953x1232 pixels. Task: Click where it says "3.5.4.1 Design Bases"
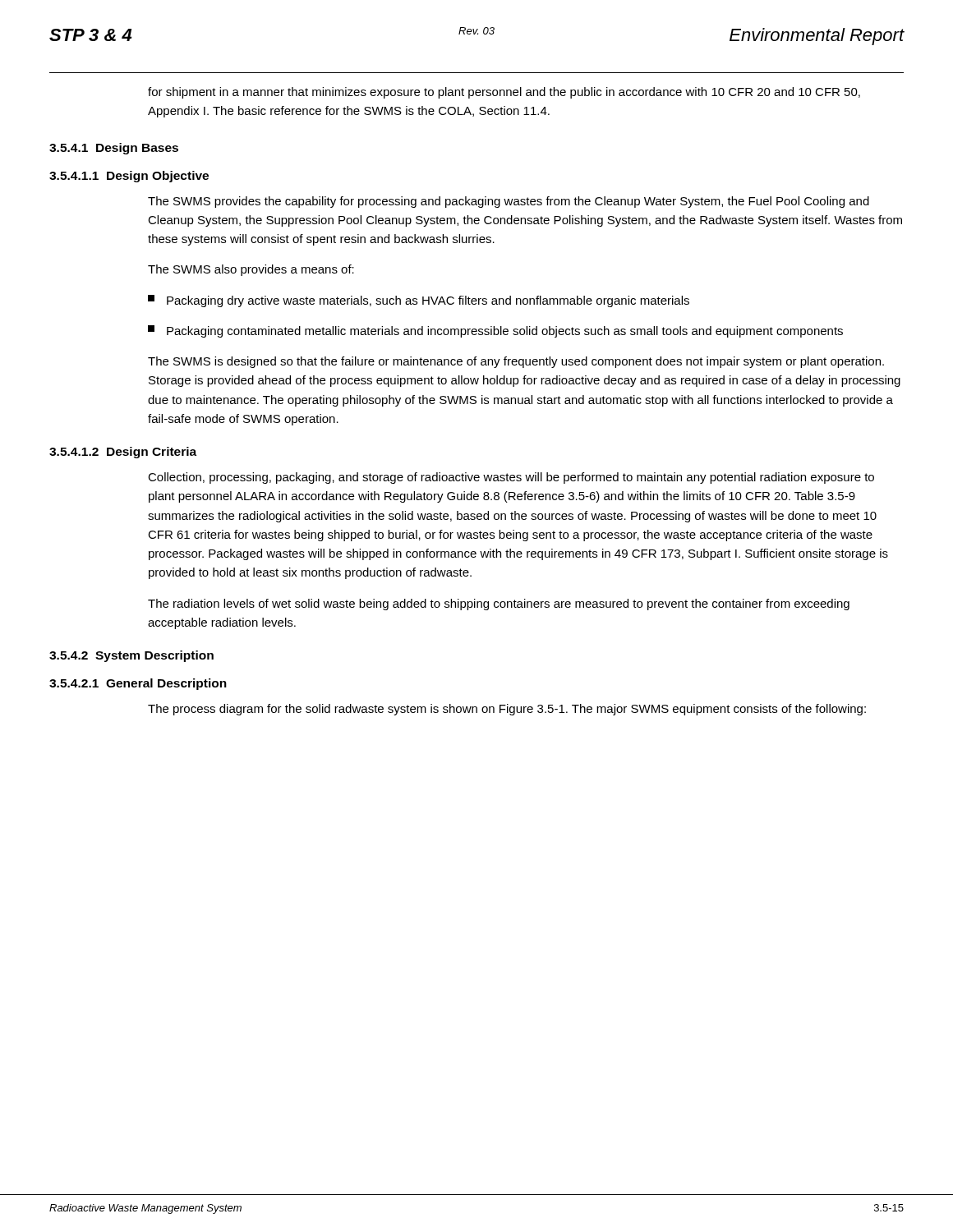pos(114,147)
